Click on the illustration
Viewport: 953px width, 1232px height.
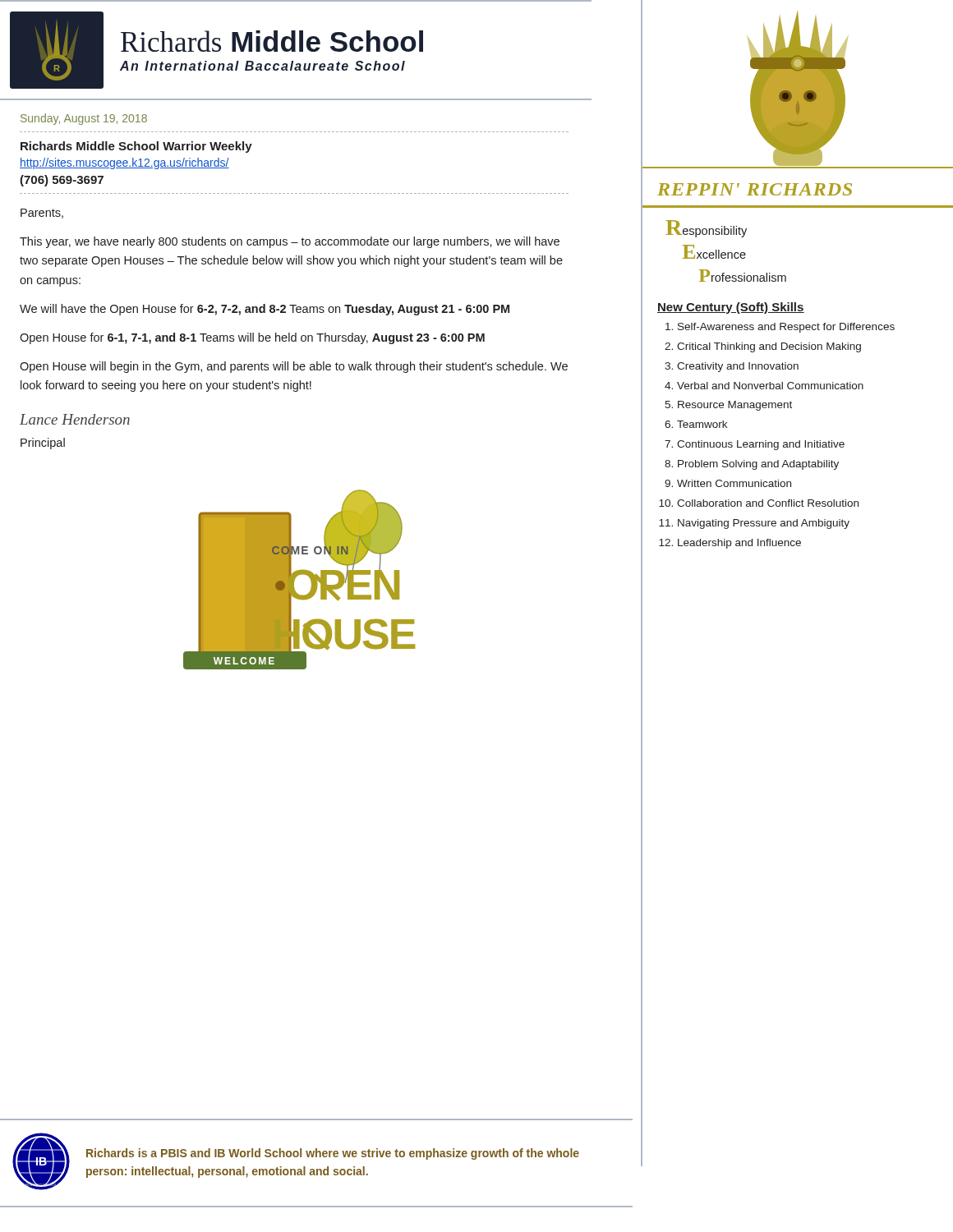[x=294, y=583]
